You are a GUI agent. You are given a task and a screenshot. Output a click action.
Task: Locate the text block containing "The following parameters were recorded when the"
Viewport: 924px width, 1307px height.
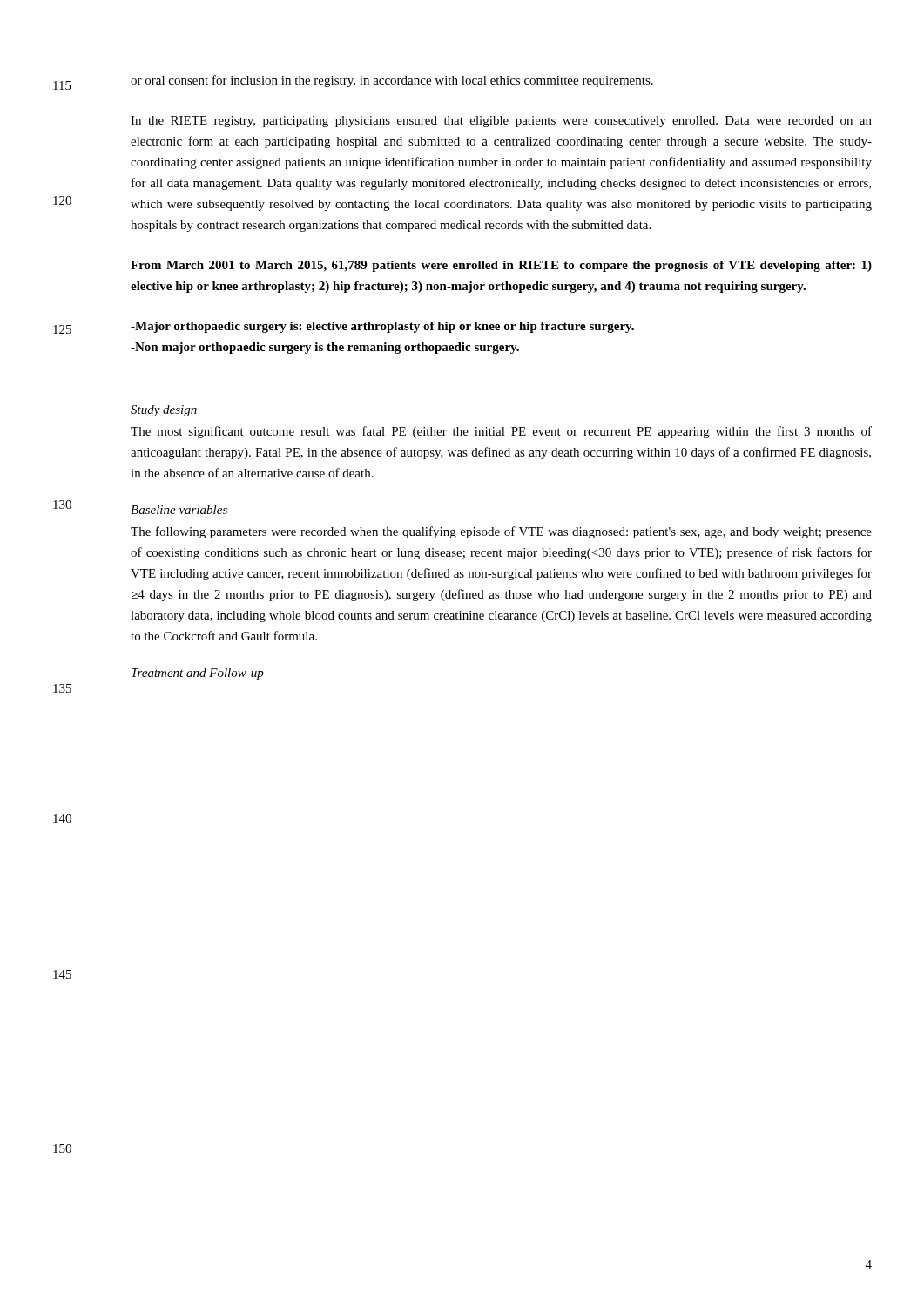(501, 584)
